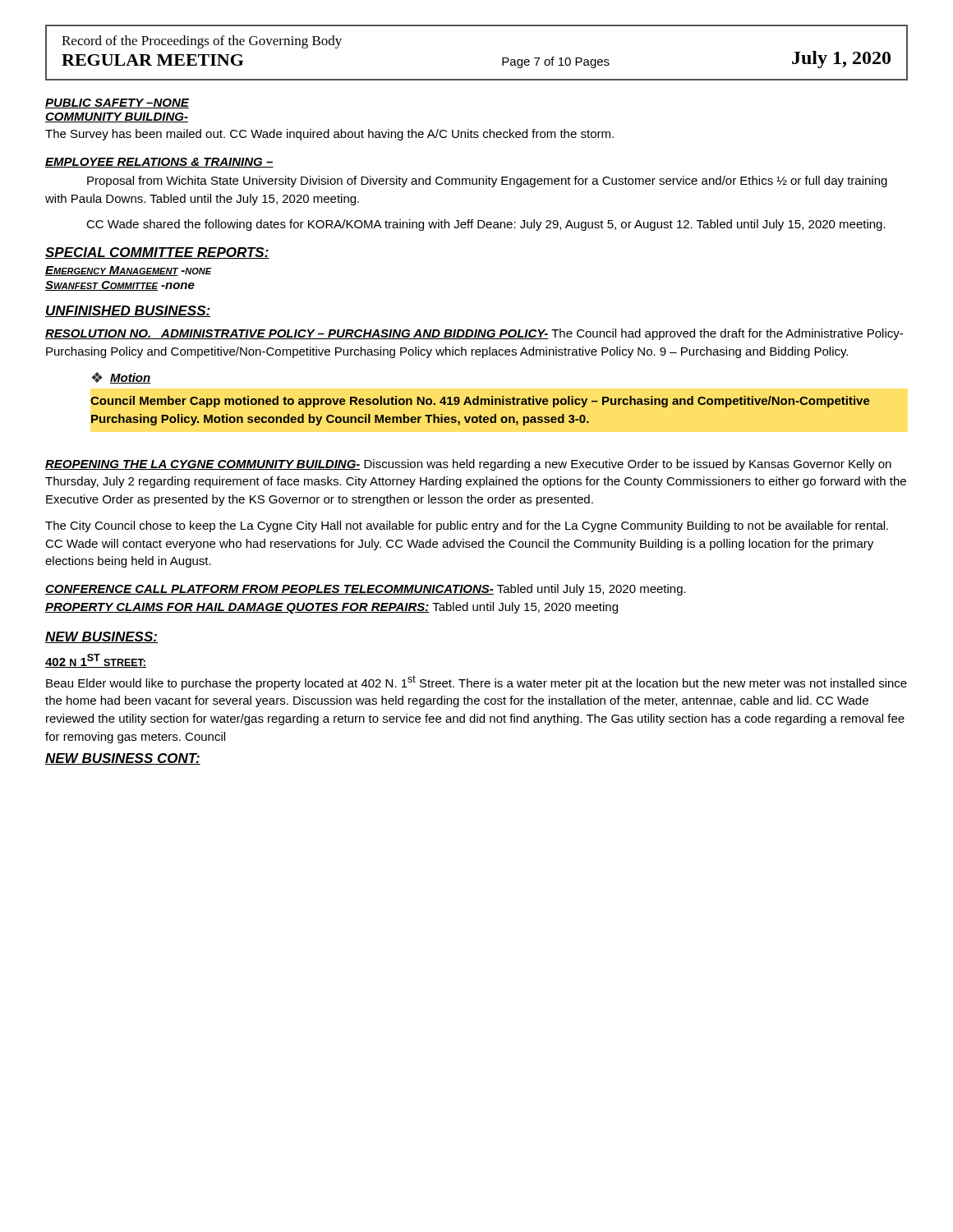
Task: Find the text block starting "NEW BUSINESS CONT:"
Action: click(x=123, y=758)
